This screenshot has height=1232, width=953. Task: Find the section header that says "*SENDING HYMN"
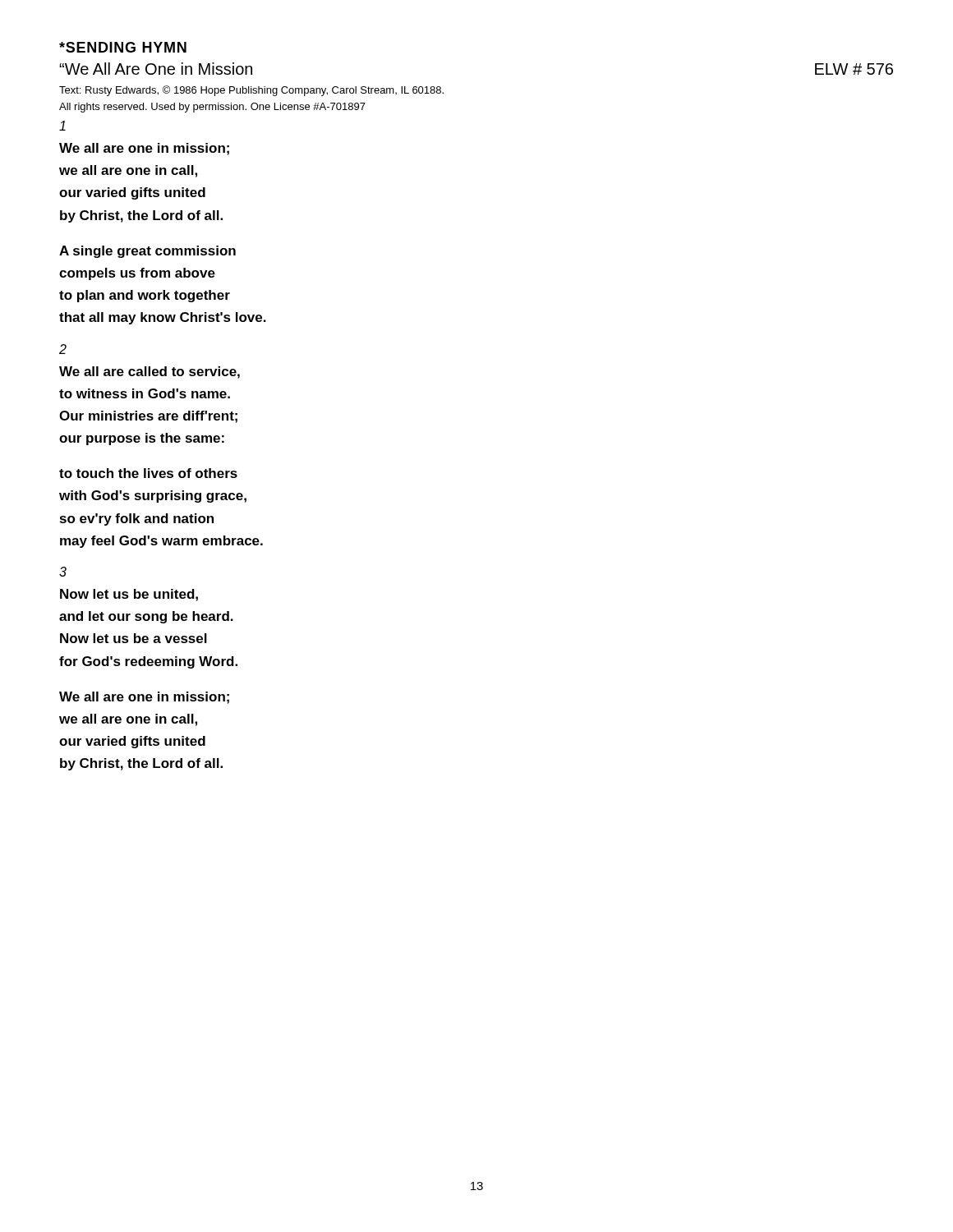[123, 48]
